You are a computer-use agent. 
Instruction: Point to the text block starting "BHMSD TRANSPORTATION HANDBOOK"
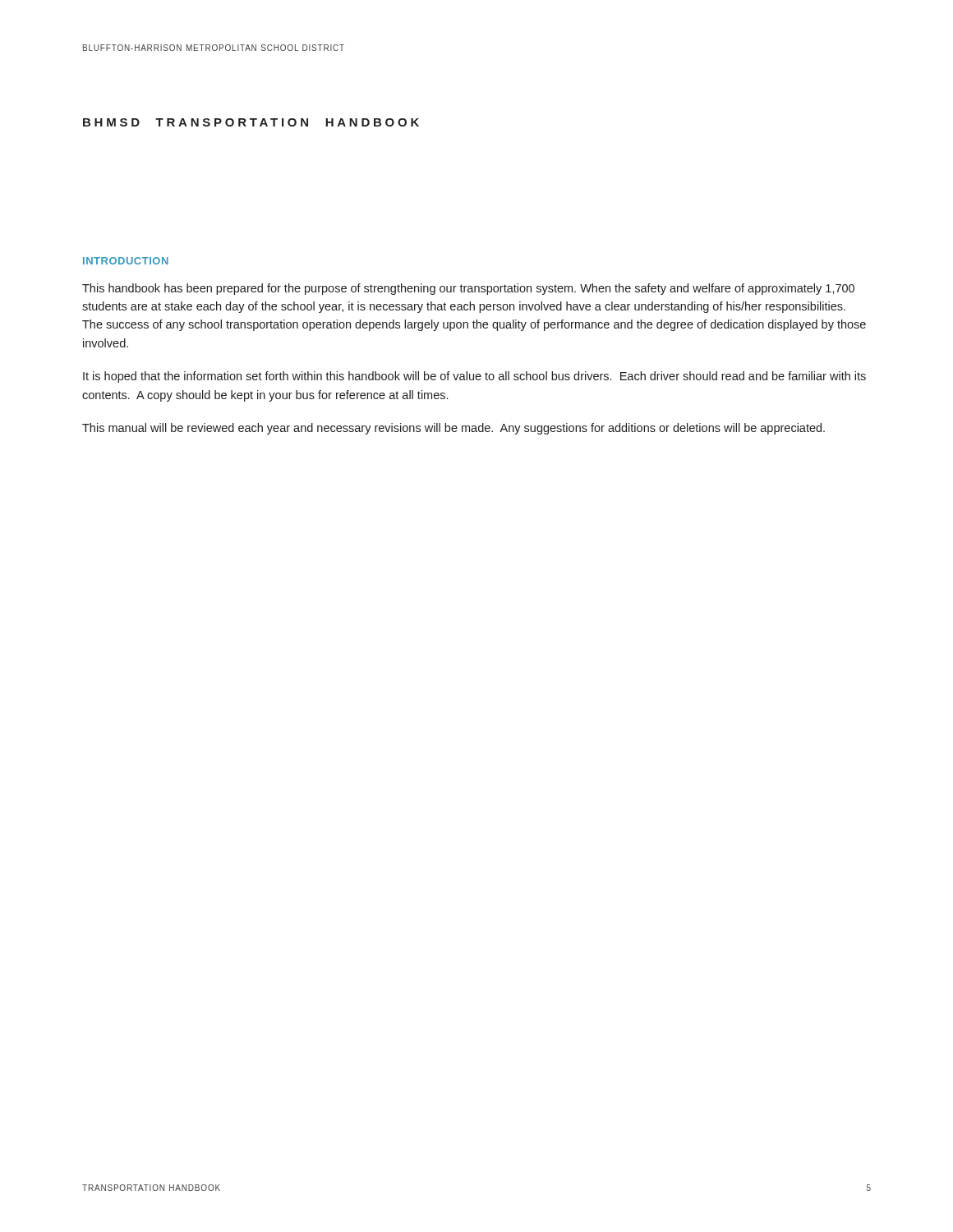(252, 122)
